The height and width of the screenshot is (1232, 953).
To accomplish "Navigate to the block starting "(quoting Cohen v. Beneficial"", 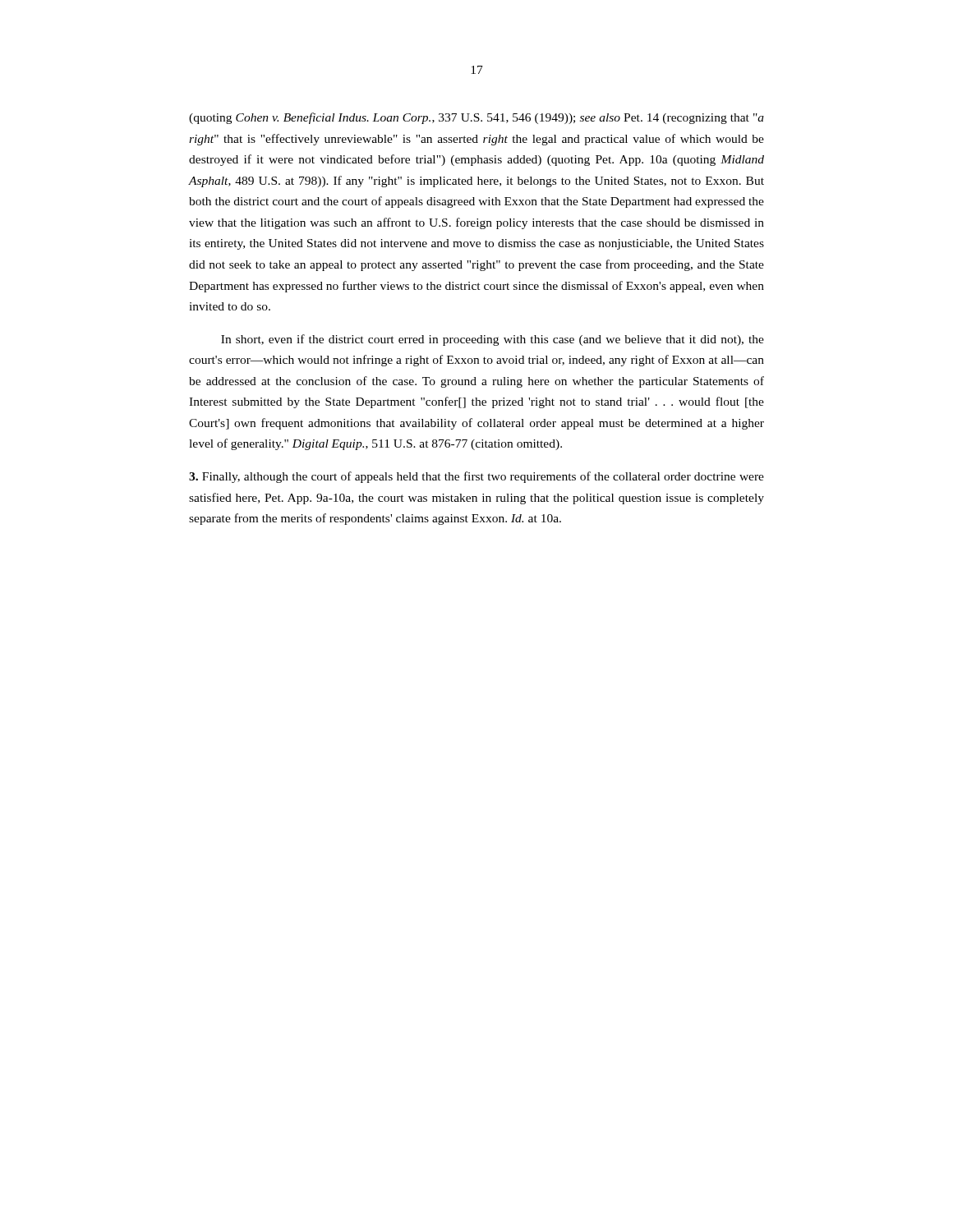I will point(476,211).
